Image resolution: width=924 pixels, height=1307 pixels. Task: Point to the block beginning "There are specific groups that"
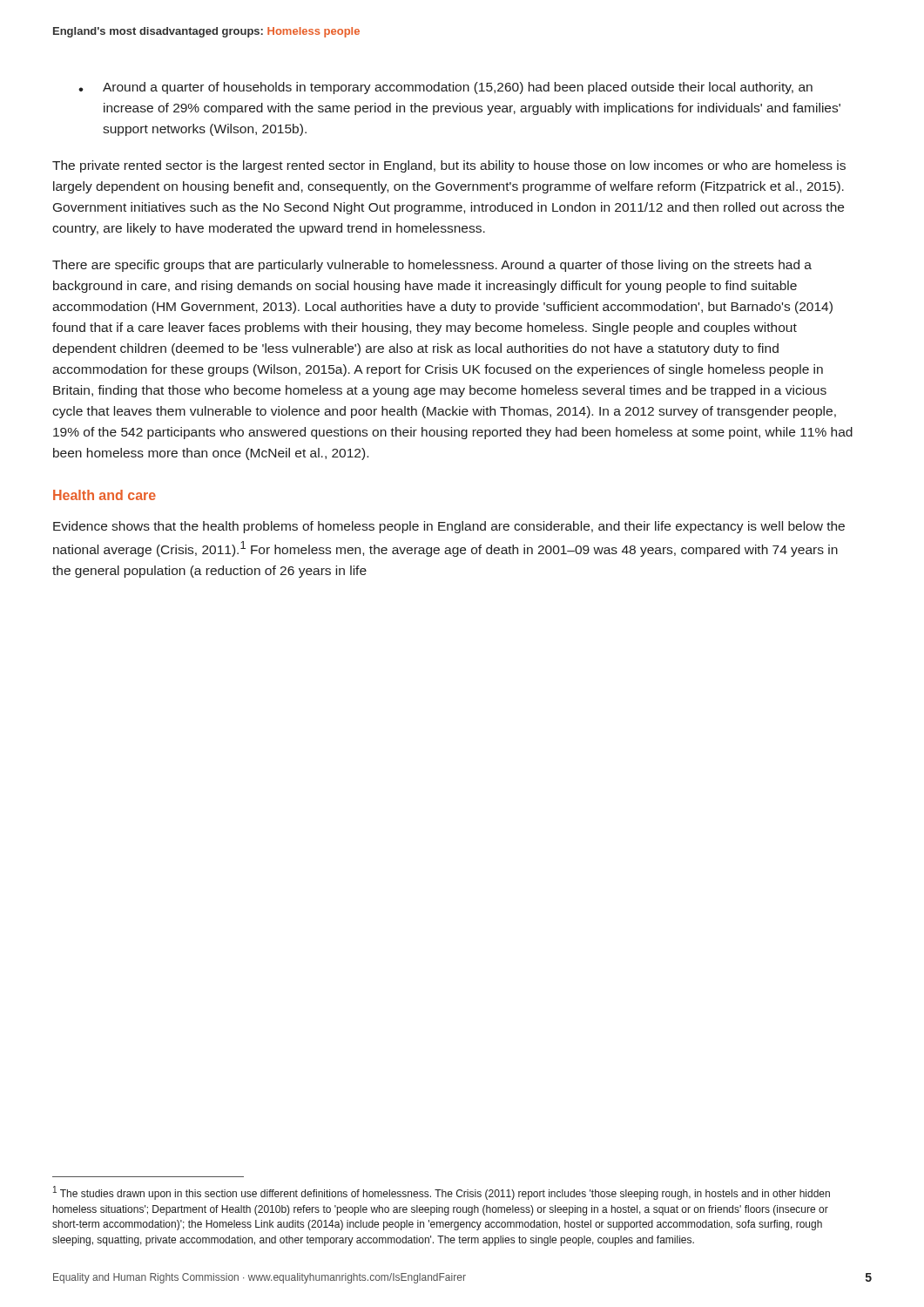coord(453,359)
